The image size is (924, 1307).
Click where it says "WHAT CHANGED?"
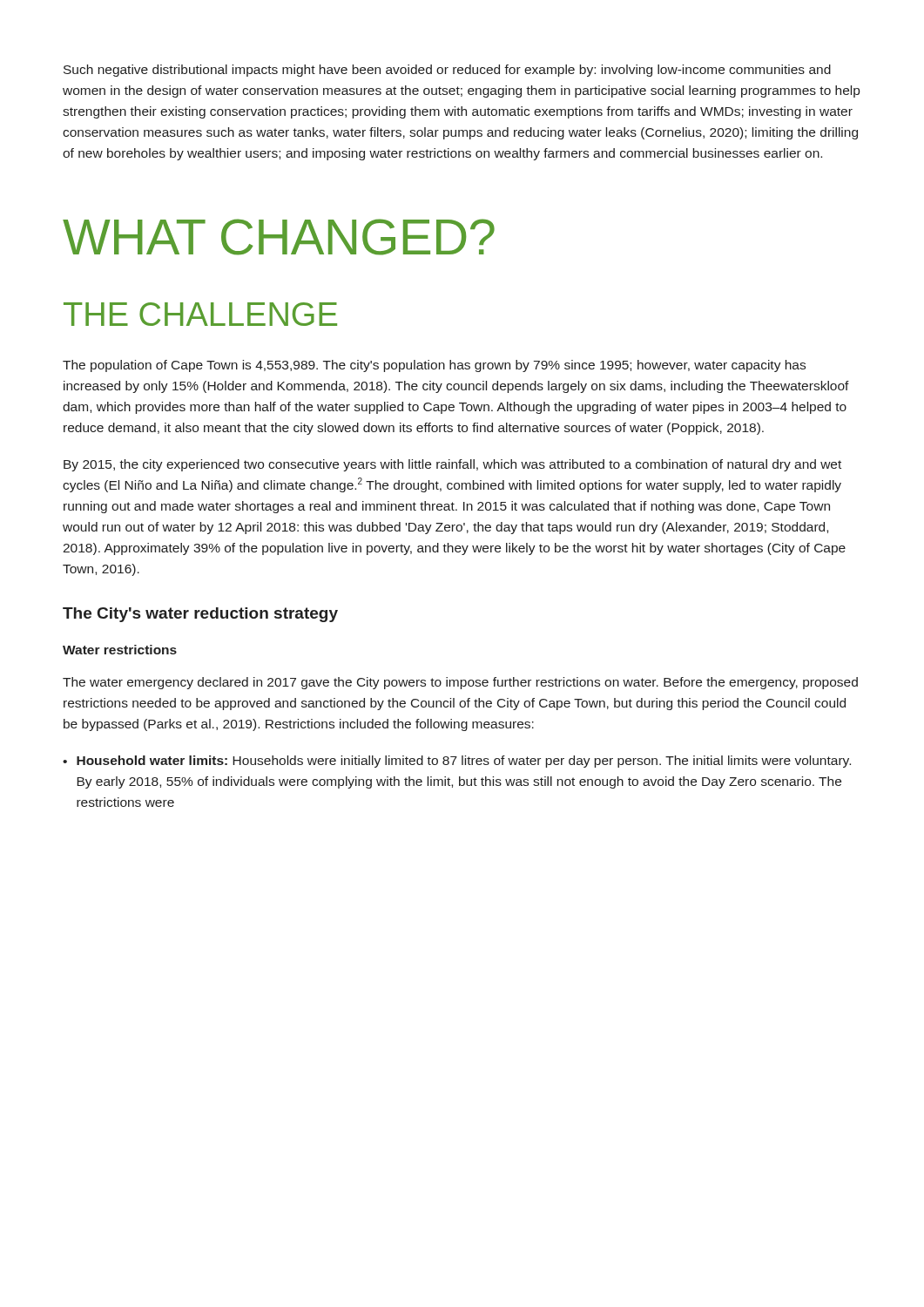point(462,237)
